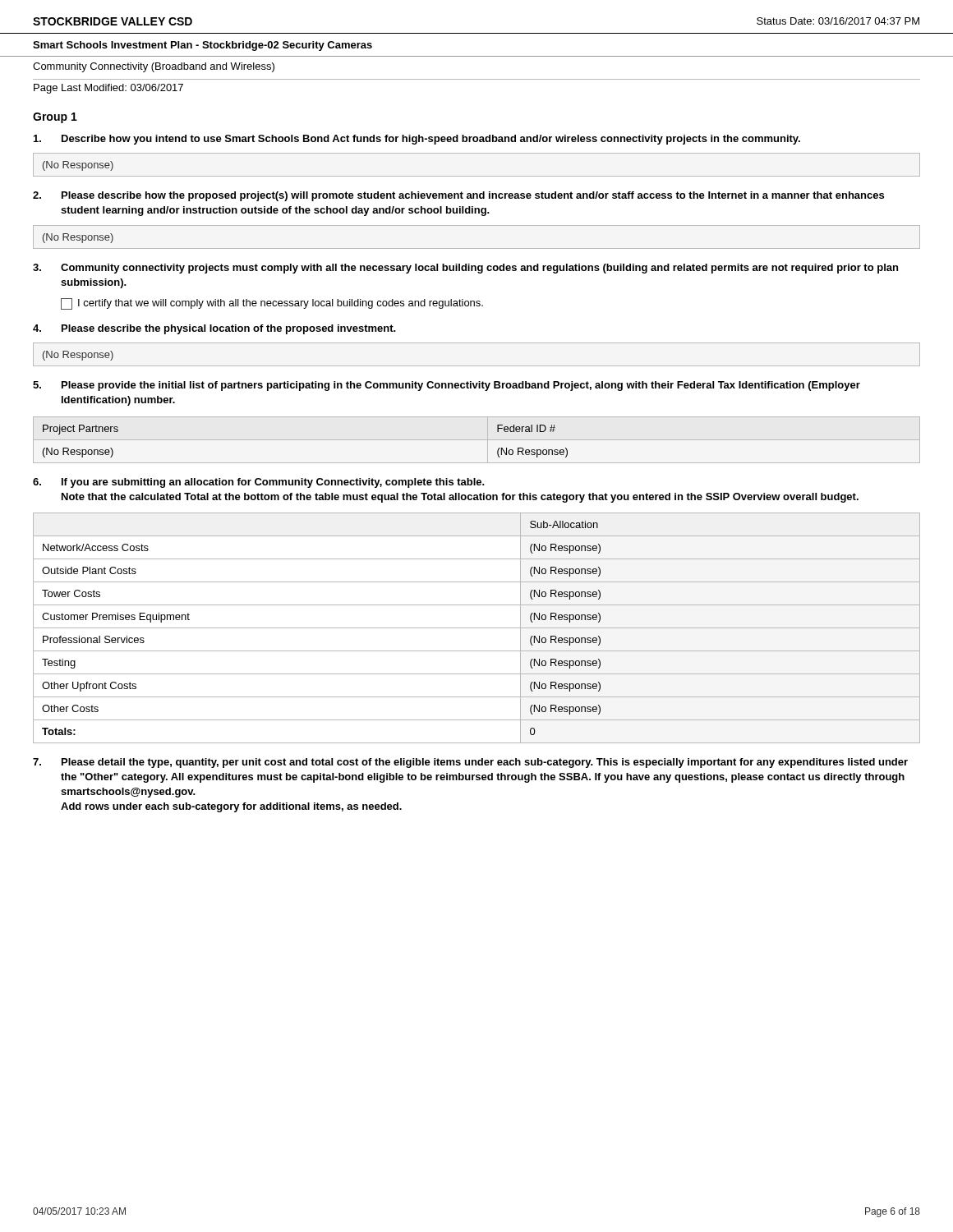Where is the passage that starts "2. Please describe how"?

pos(476,203)
